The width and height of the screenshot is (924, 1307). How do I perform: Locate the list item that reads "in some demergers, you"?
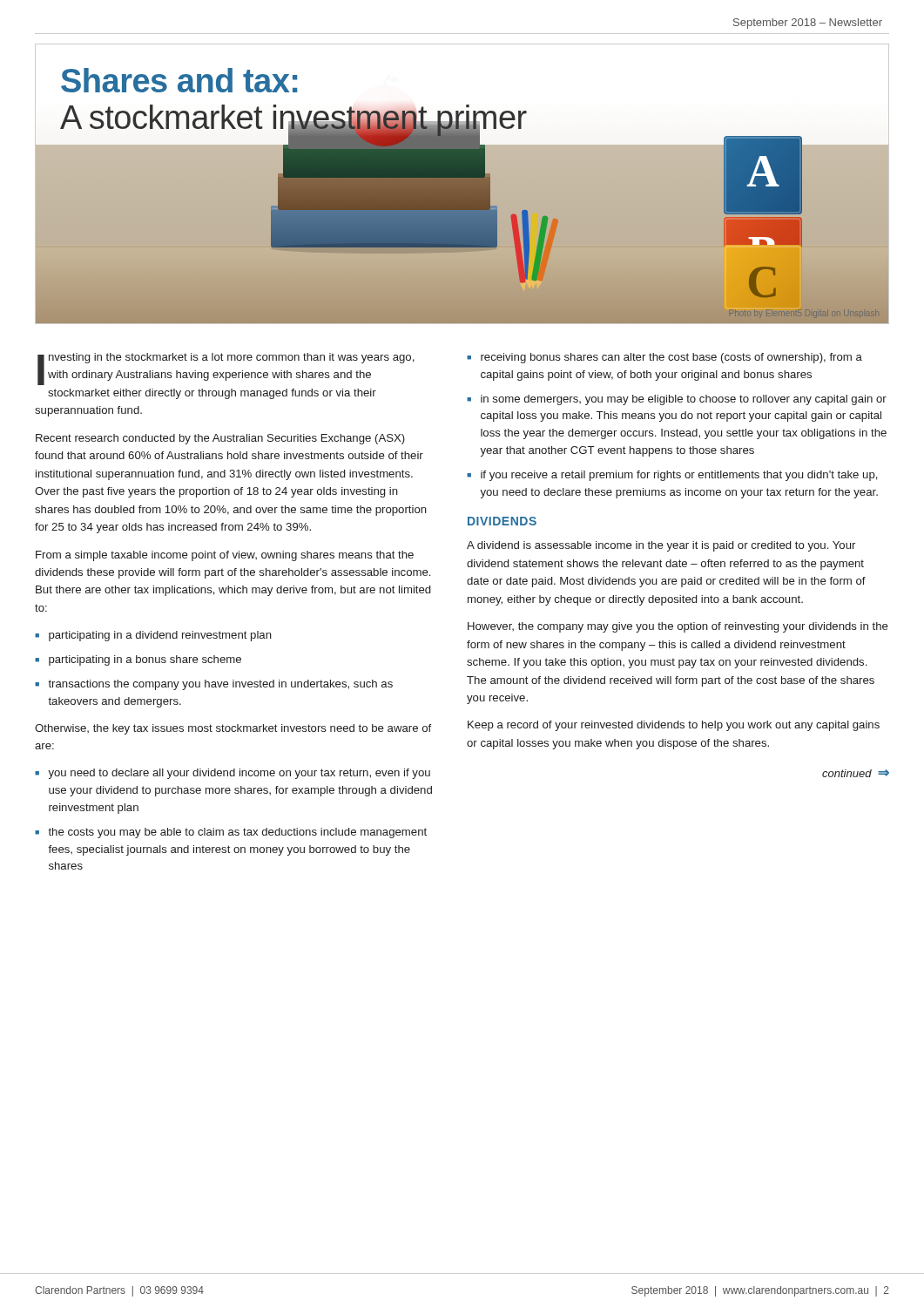684,424
